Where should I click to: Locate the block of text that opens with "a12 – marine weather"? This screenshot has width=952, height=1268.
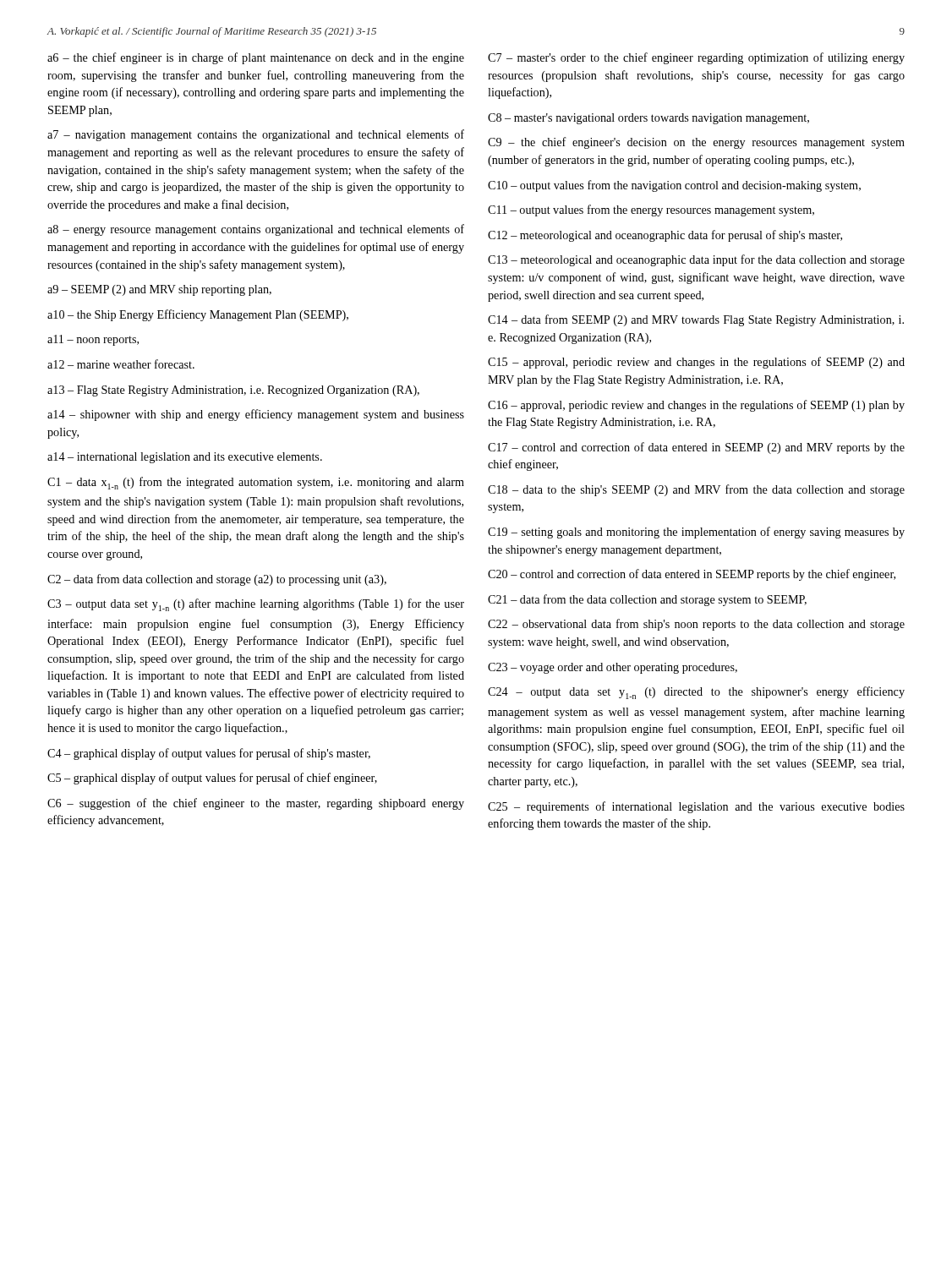(121, 364)
